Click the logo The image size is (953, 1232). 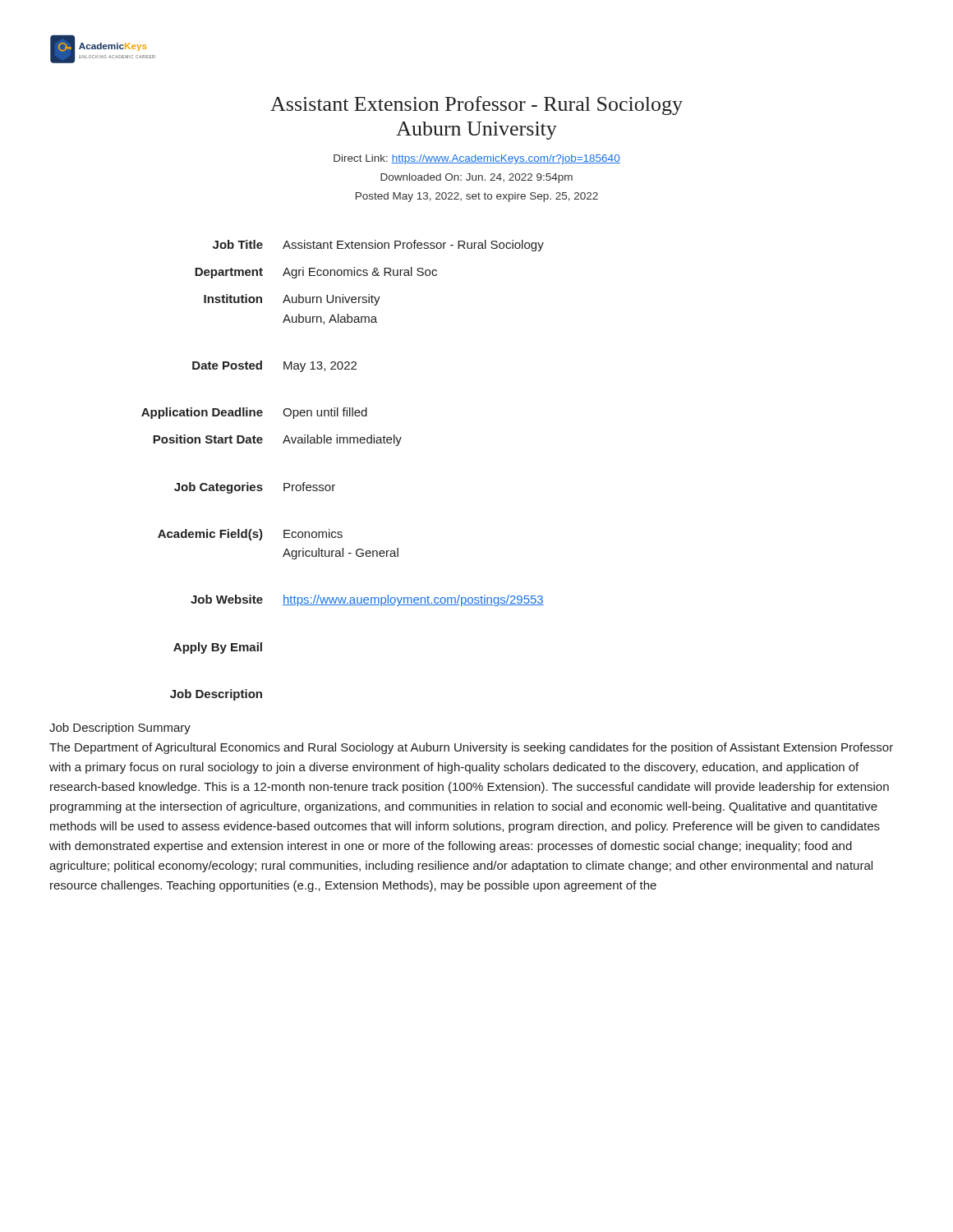476,52
